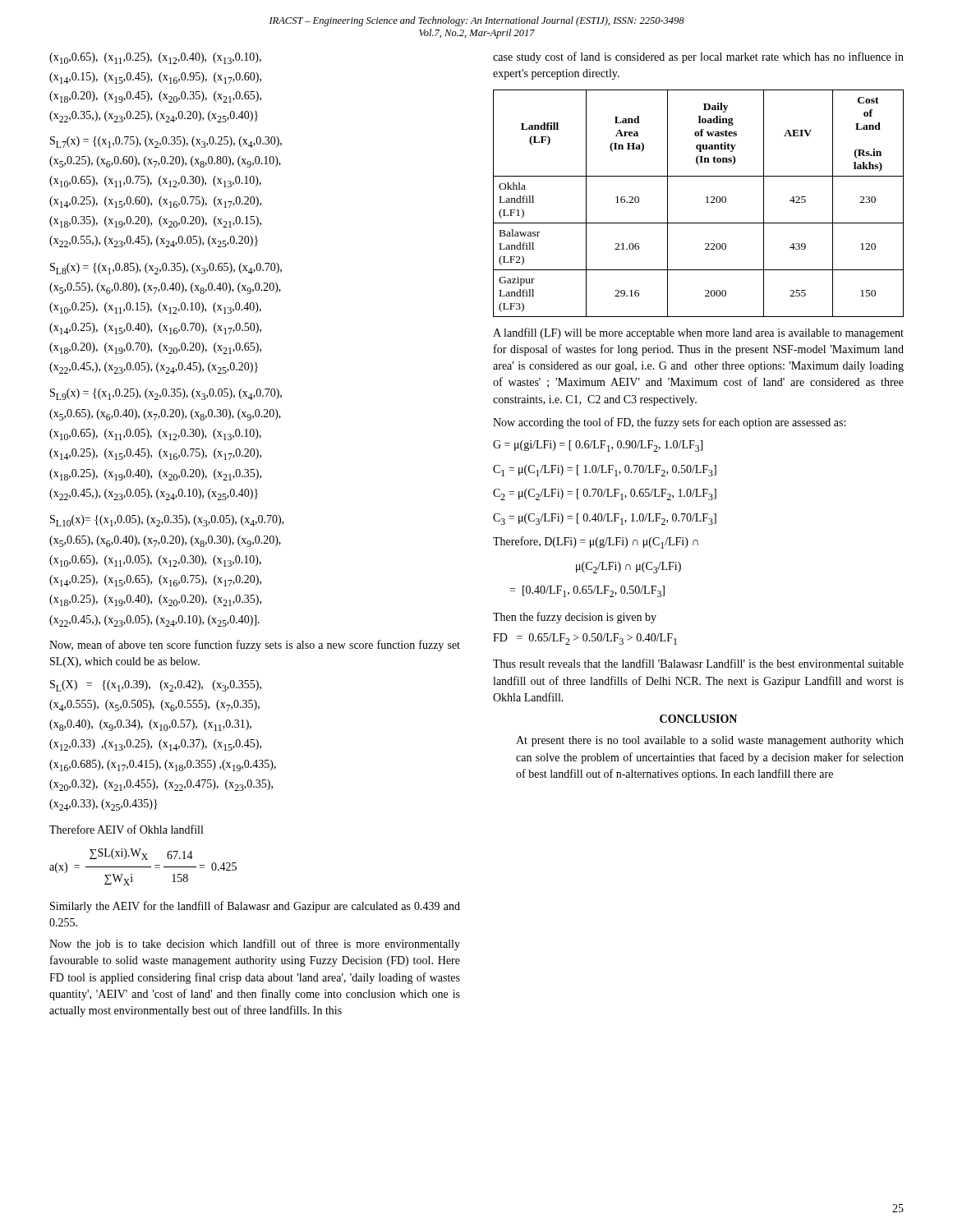The height and width of the screenshot is (1232, 953).
Task: Point to the region starting "μ(C2/LFi) ∩ μ(C3/LFi)"
Action: coord(628,568)
